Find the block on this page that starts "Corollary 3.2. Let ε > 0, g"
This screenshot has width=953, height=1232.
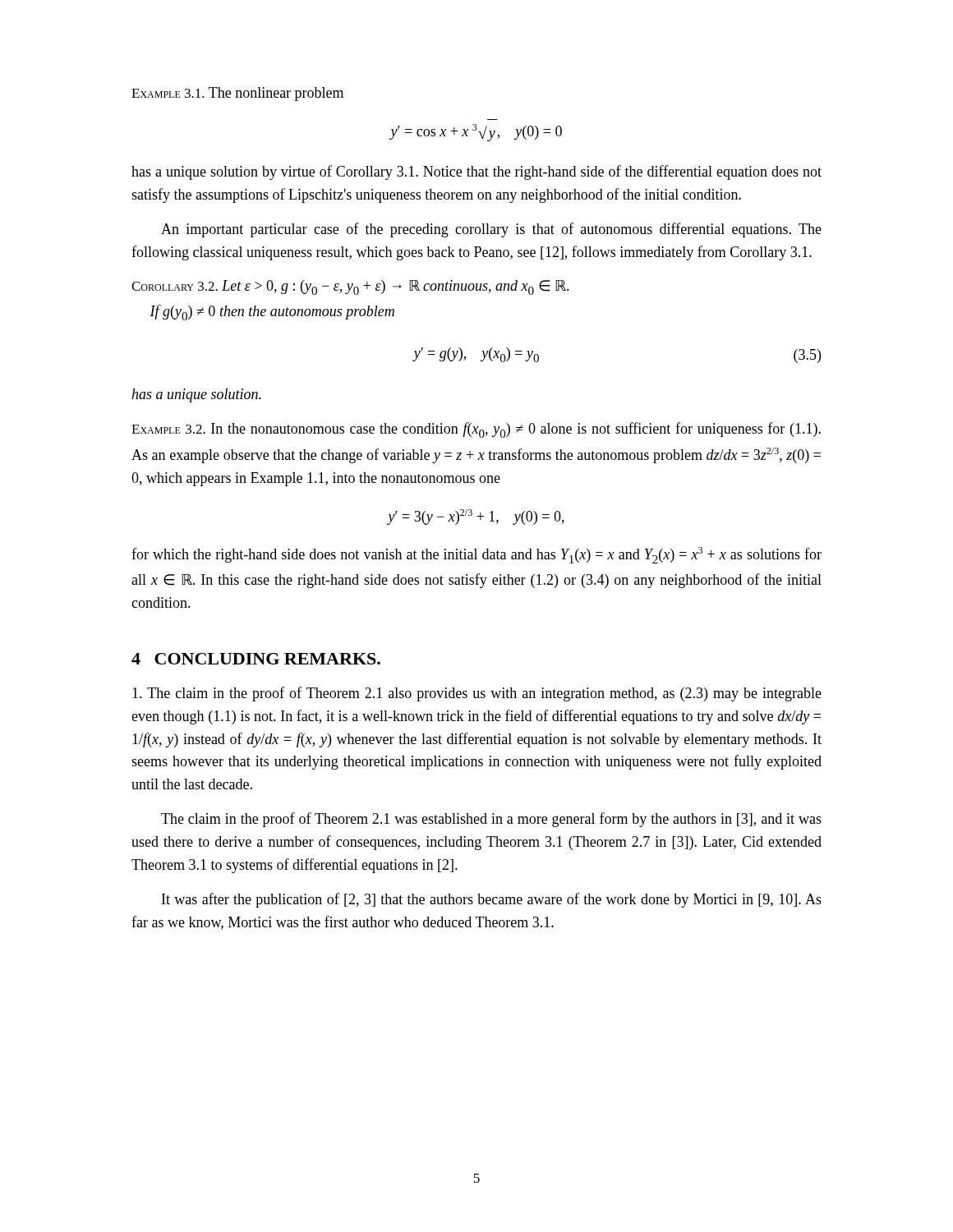click(x=351, y=300)
